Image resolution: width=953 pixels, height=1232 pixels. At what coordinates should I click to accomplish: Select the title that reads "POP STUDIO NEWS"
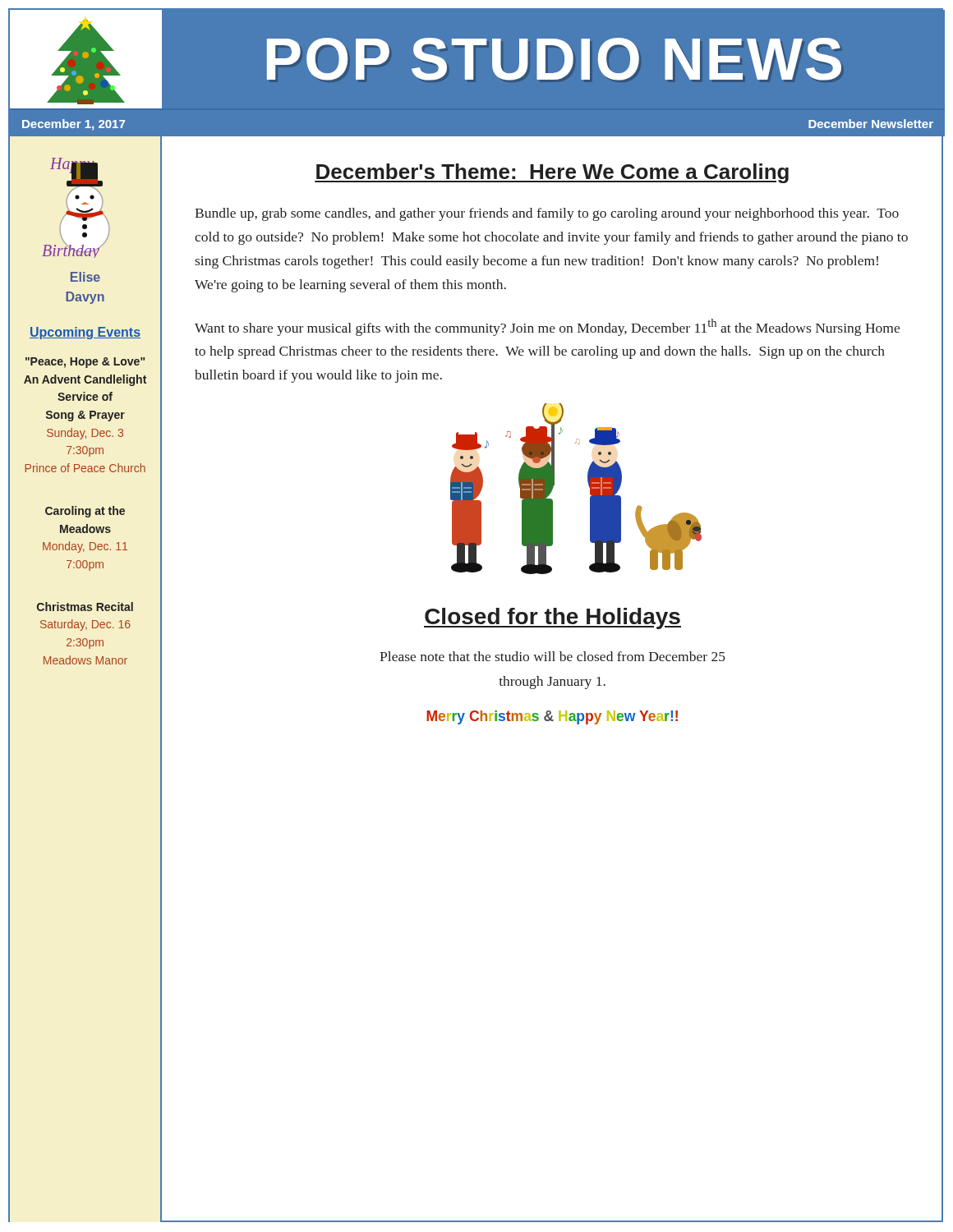coord(554,59)
